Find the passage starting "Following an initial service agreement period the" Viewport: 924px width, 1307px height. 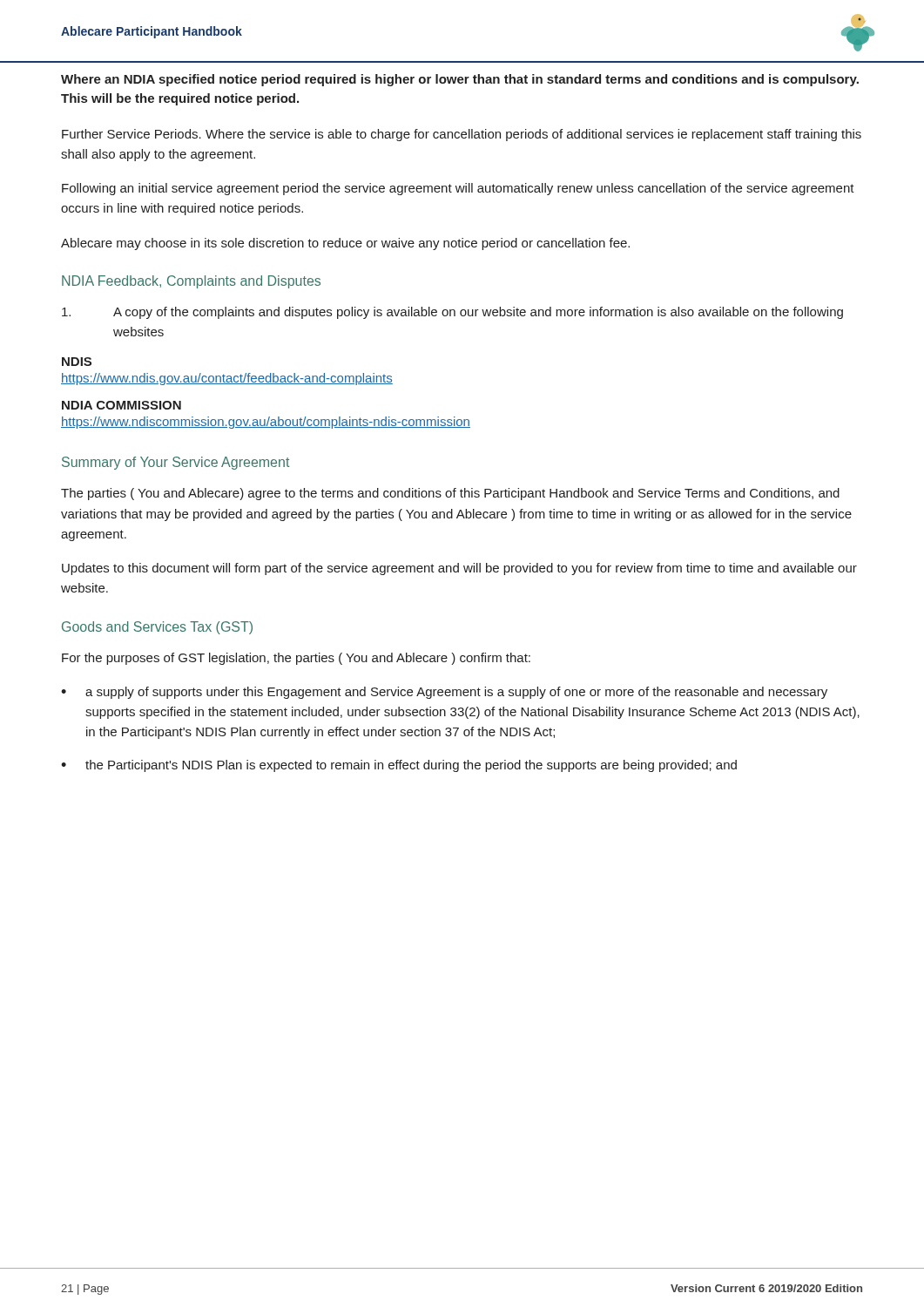457,198
